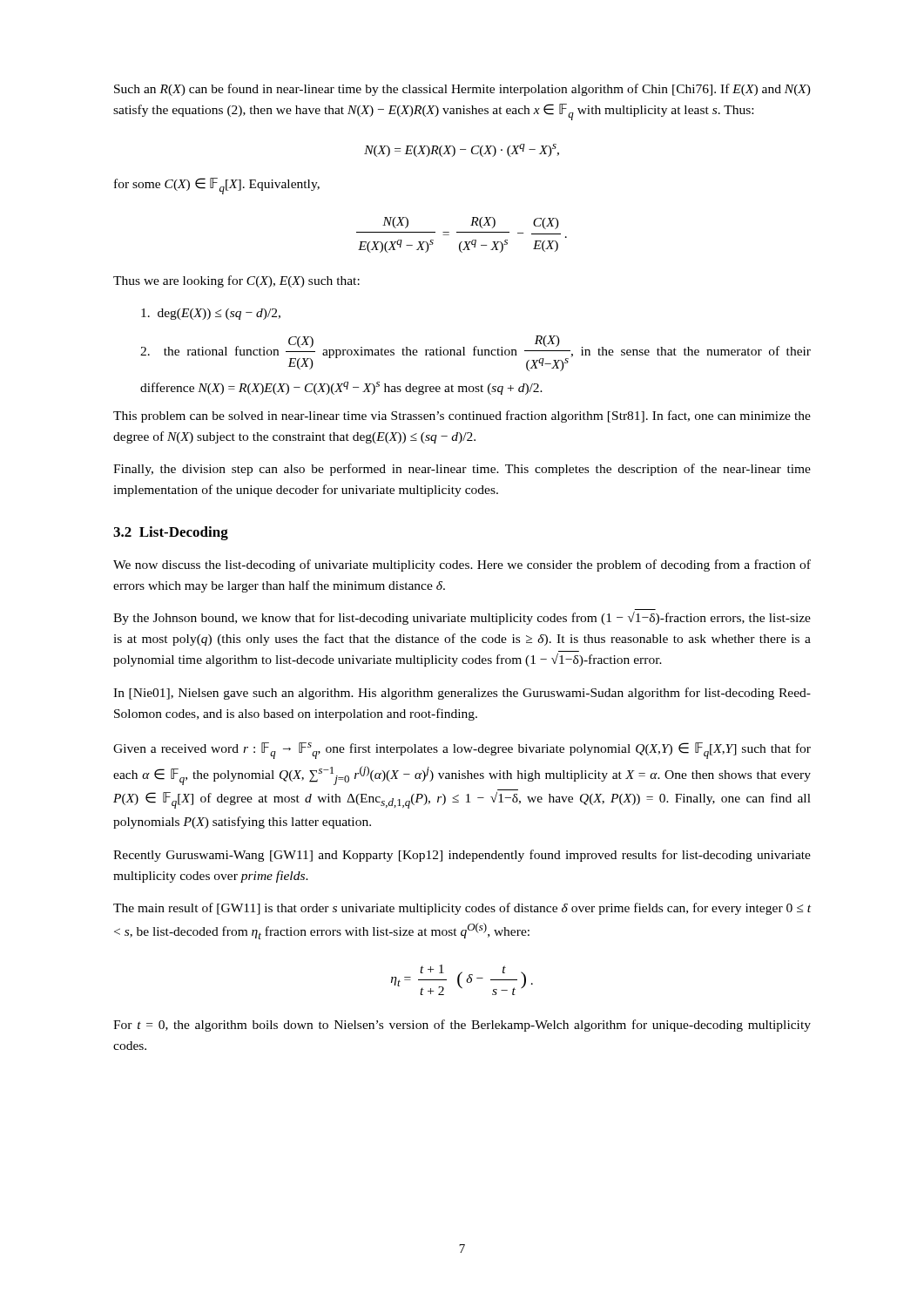Find the block on this page that starts "For t = 0, the"

tap(462, 1035)
